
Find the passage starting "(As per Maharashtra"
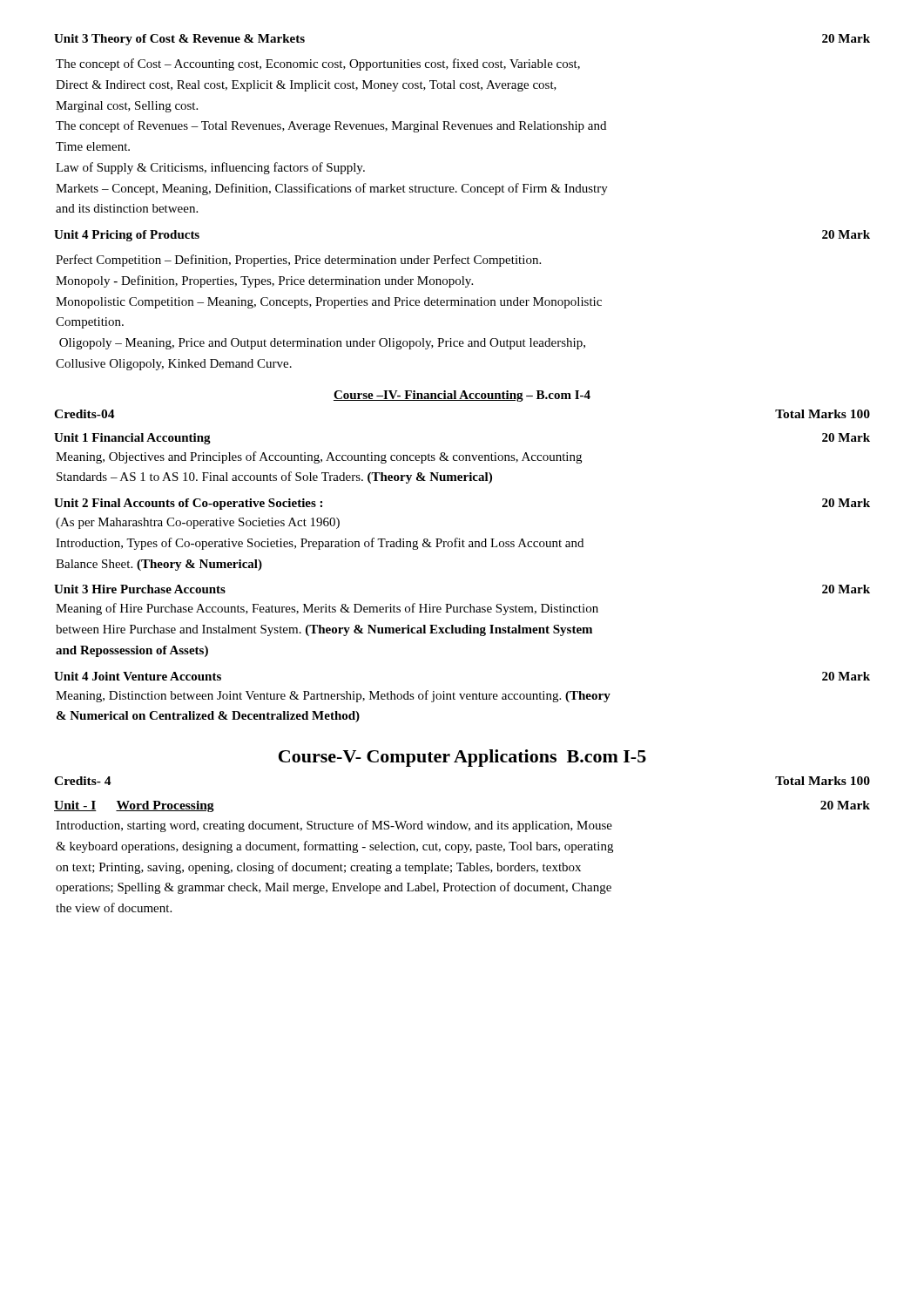(x=463, y=543)
